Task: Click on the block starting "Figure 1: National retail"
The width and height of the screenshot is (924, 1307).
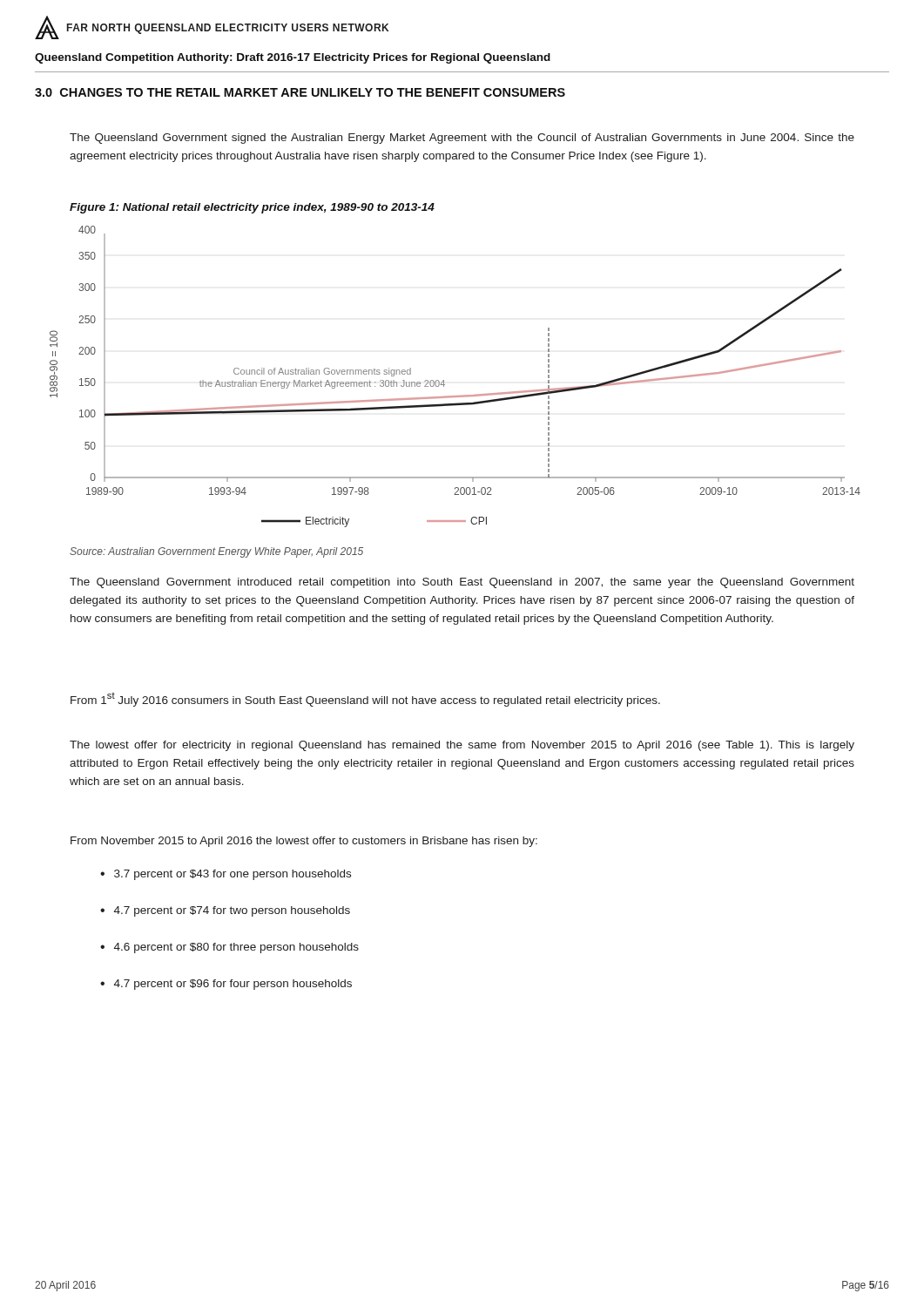Action: point(252,207)
